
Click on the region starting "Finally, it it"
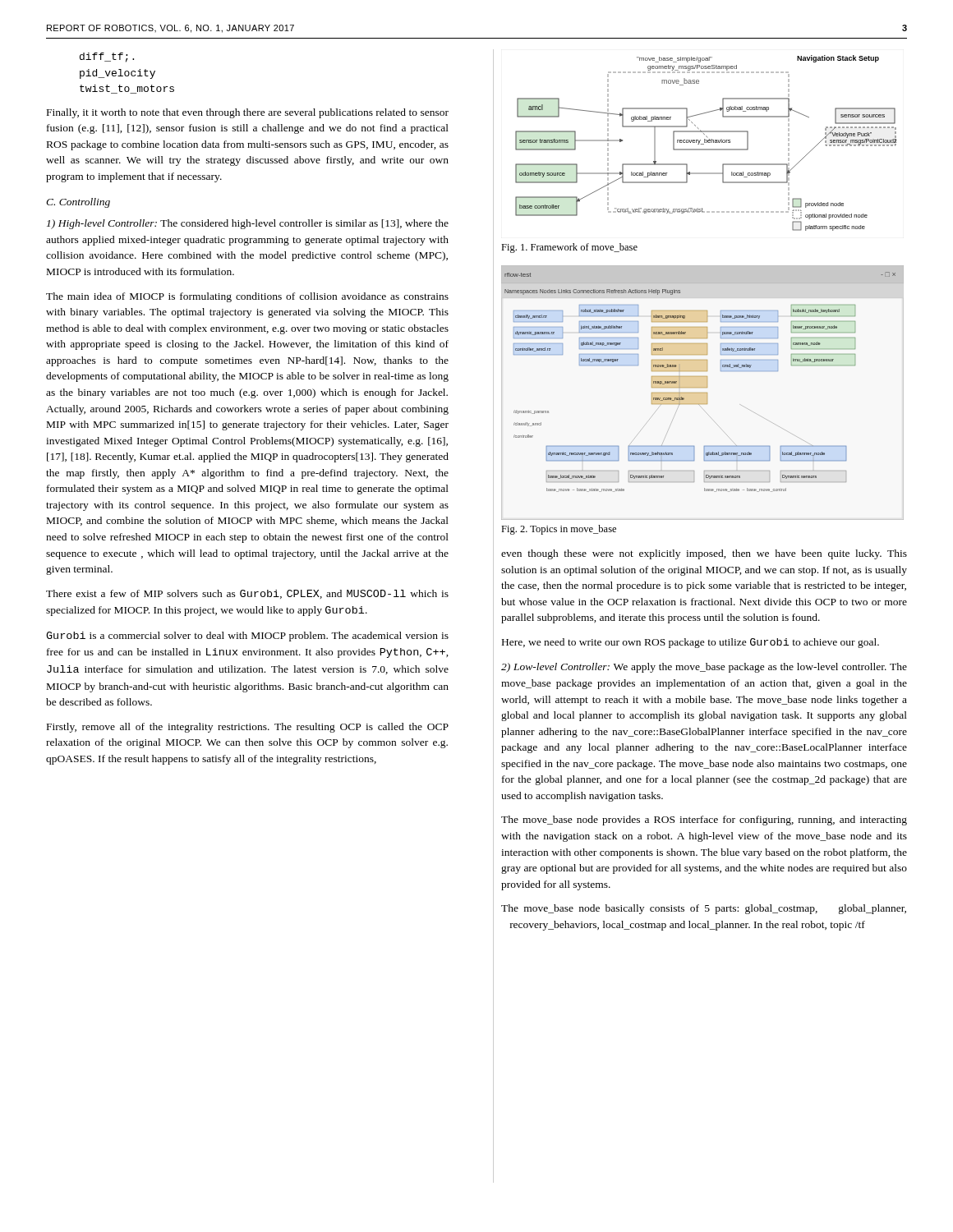point(247,144)
